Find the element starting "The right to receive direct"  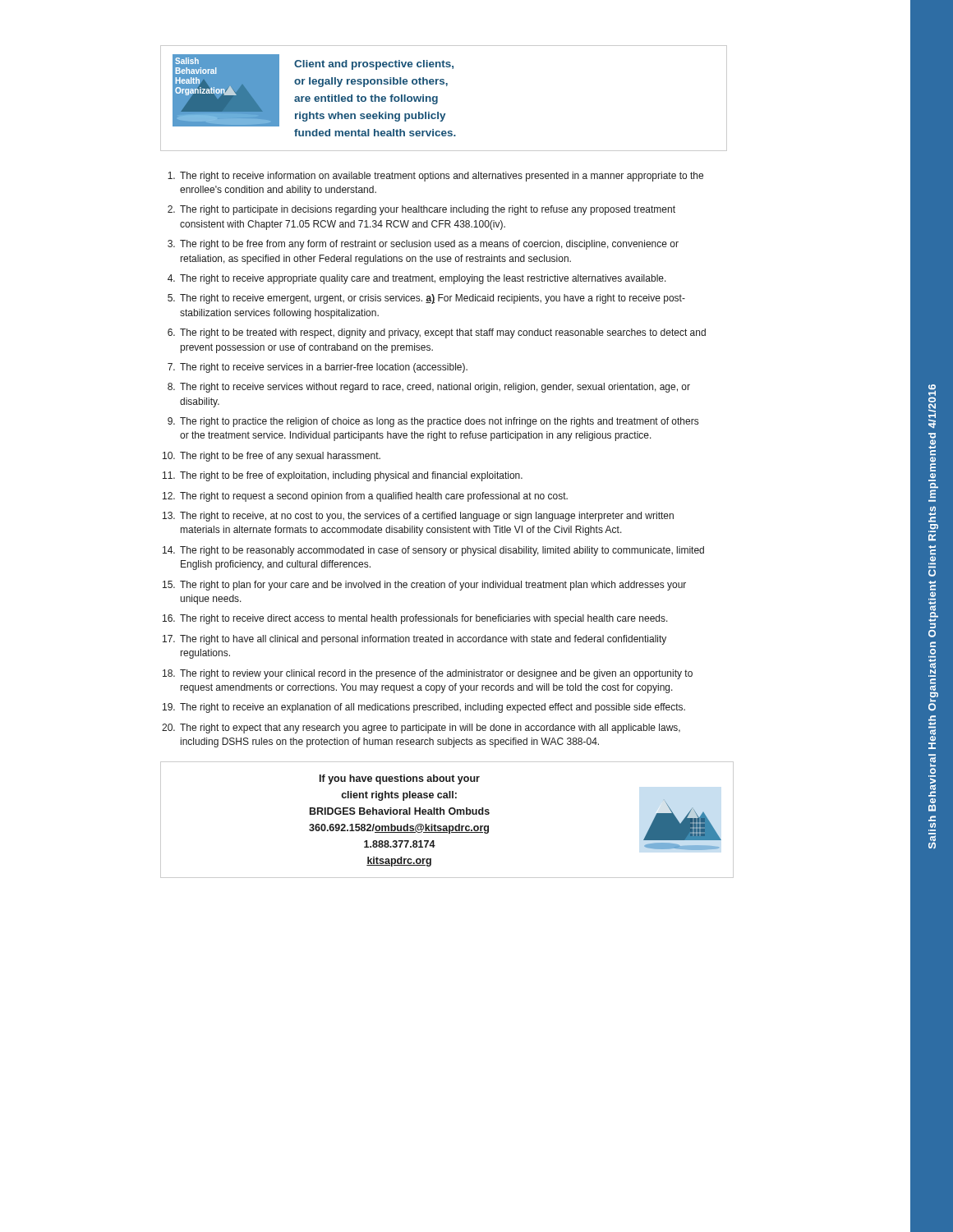coord(424,619)
